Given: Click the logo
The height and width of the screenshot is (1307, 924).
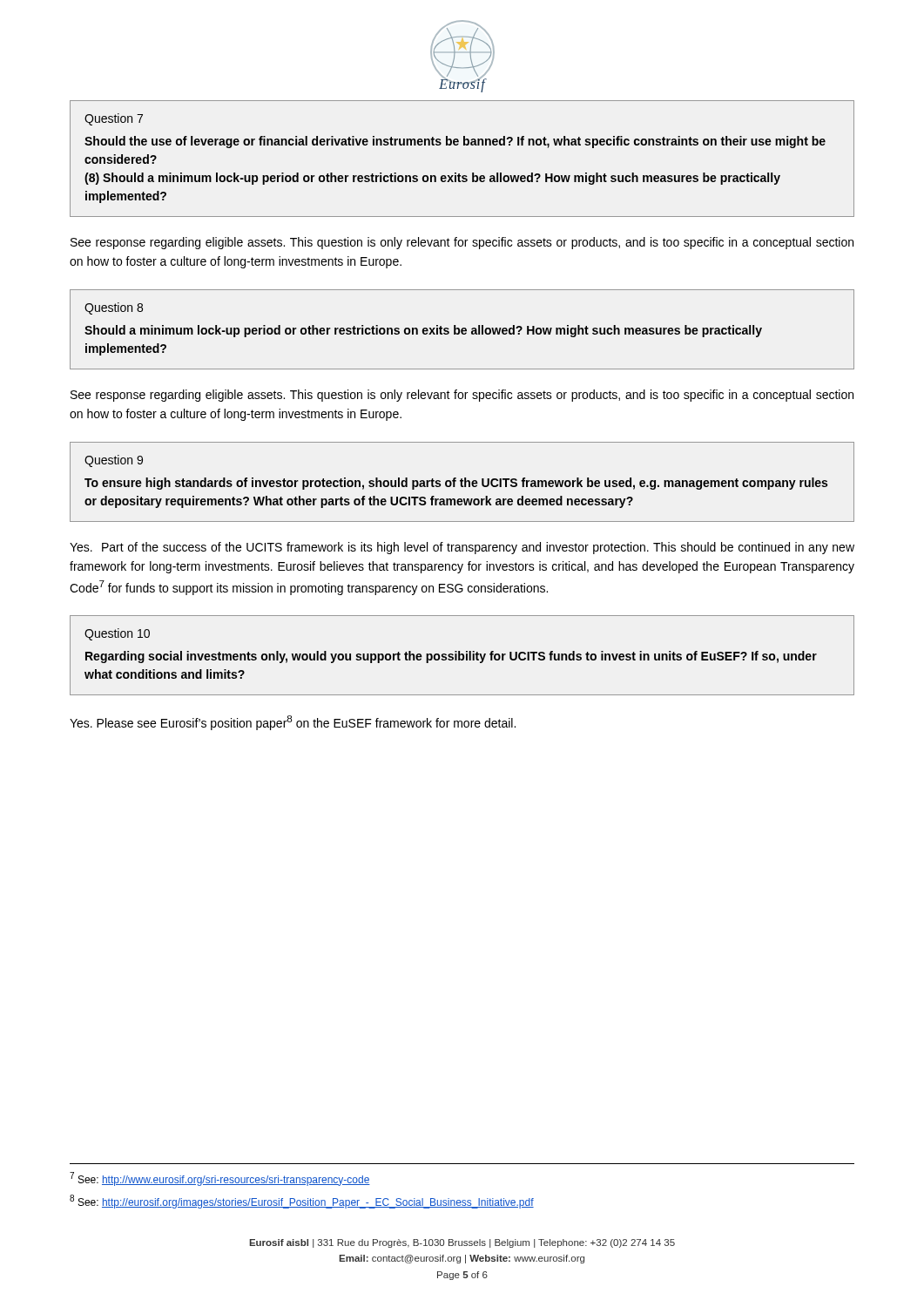Looking at the screenshot, I should click(462, 57).
